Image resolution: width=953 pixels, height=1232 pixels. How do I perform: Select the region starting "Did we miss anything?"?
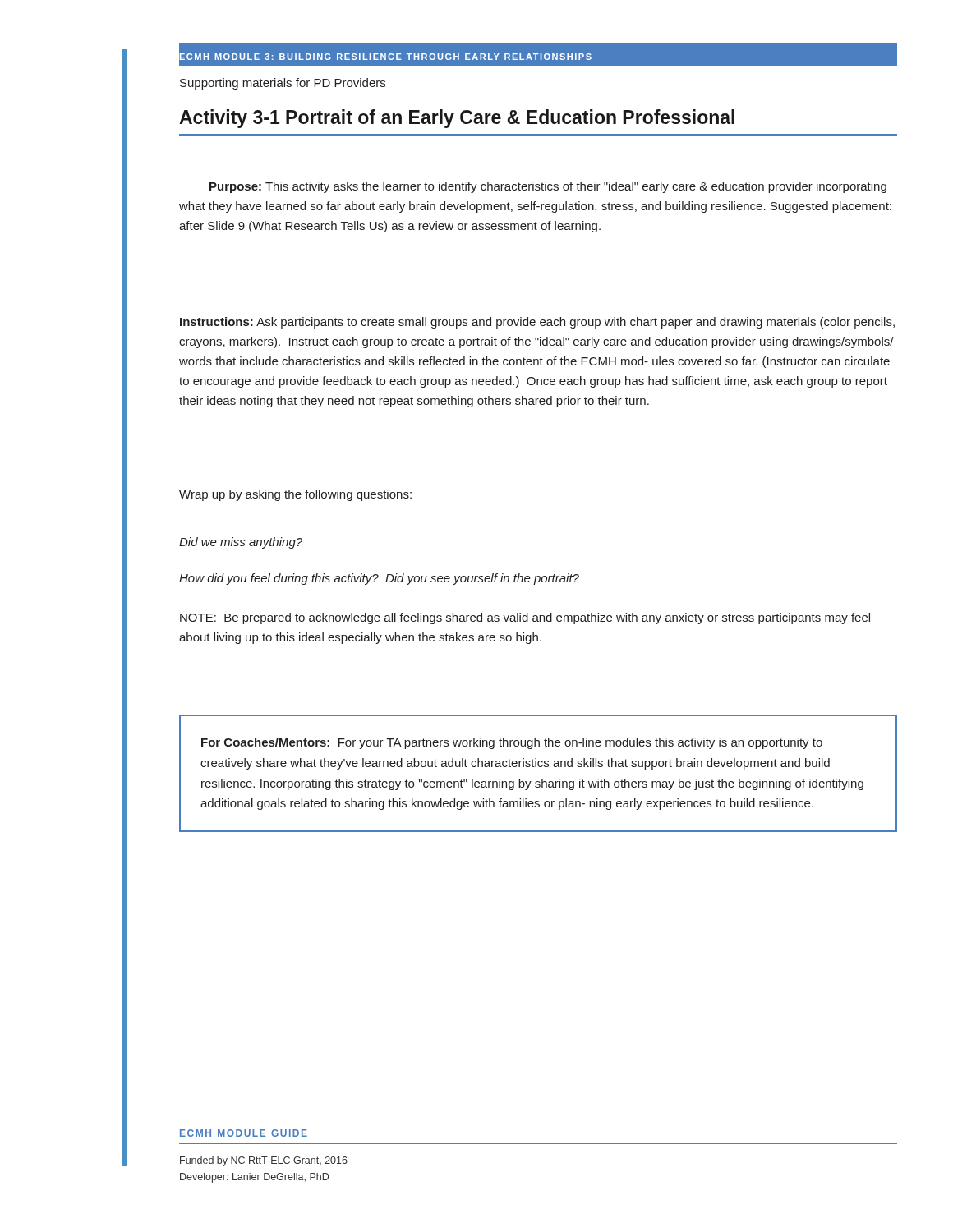(241, 543)
